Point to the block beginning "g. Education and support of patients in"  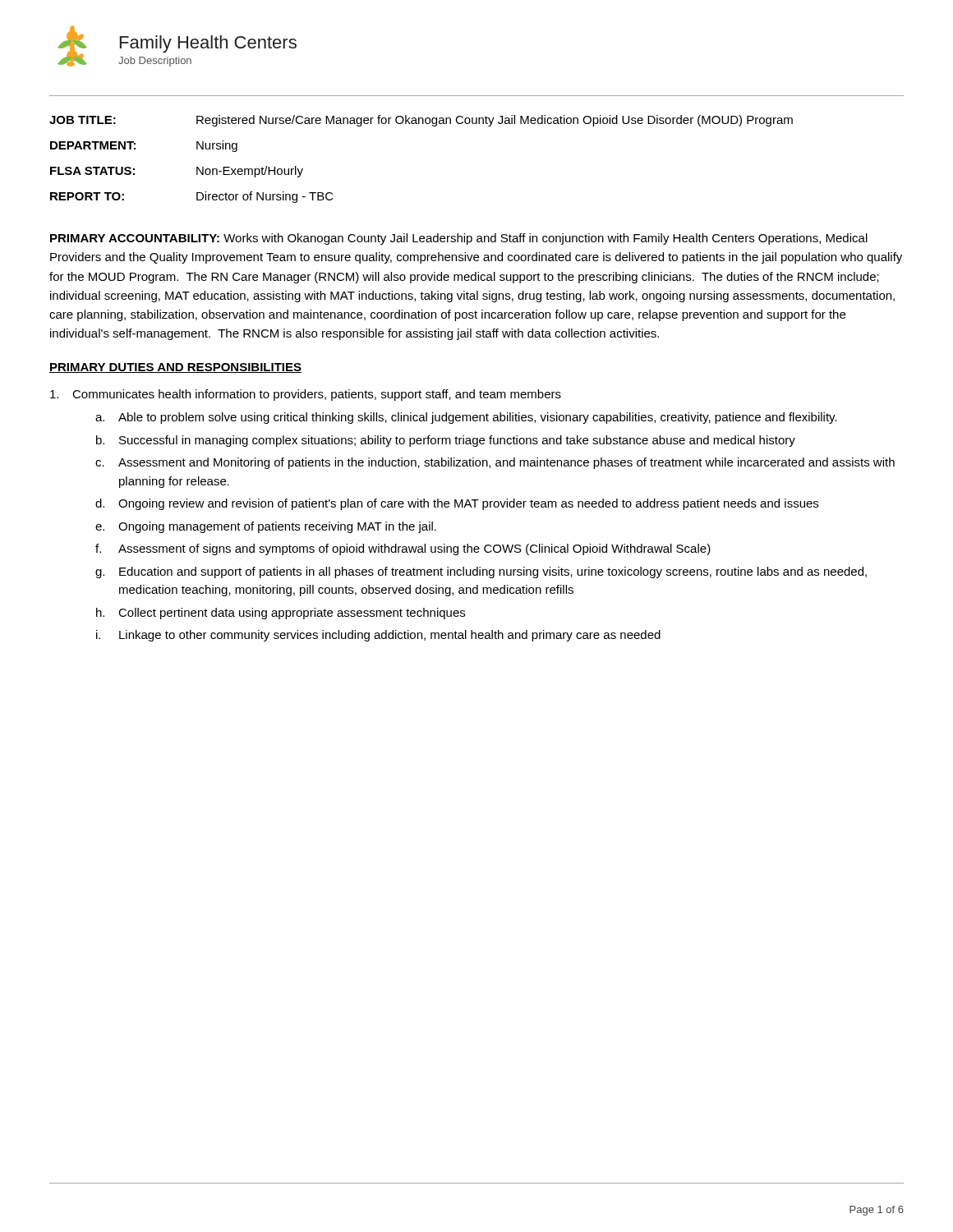[500, 581]
